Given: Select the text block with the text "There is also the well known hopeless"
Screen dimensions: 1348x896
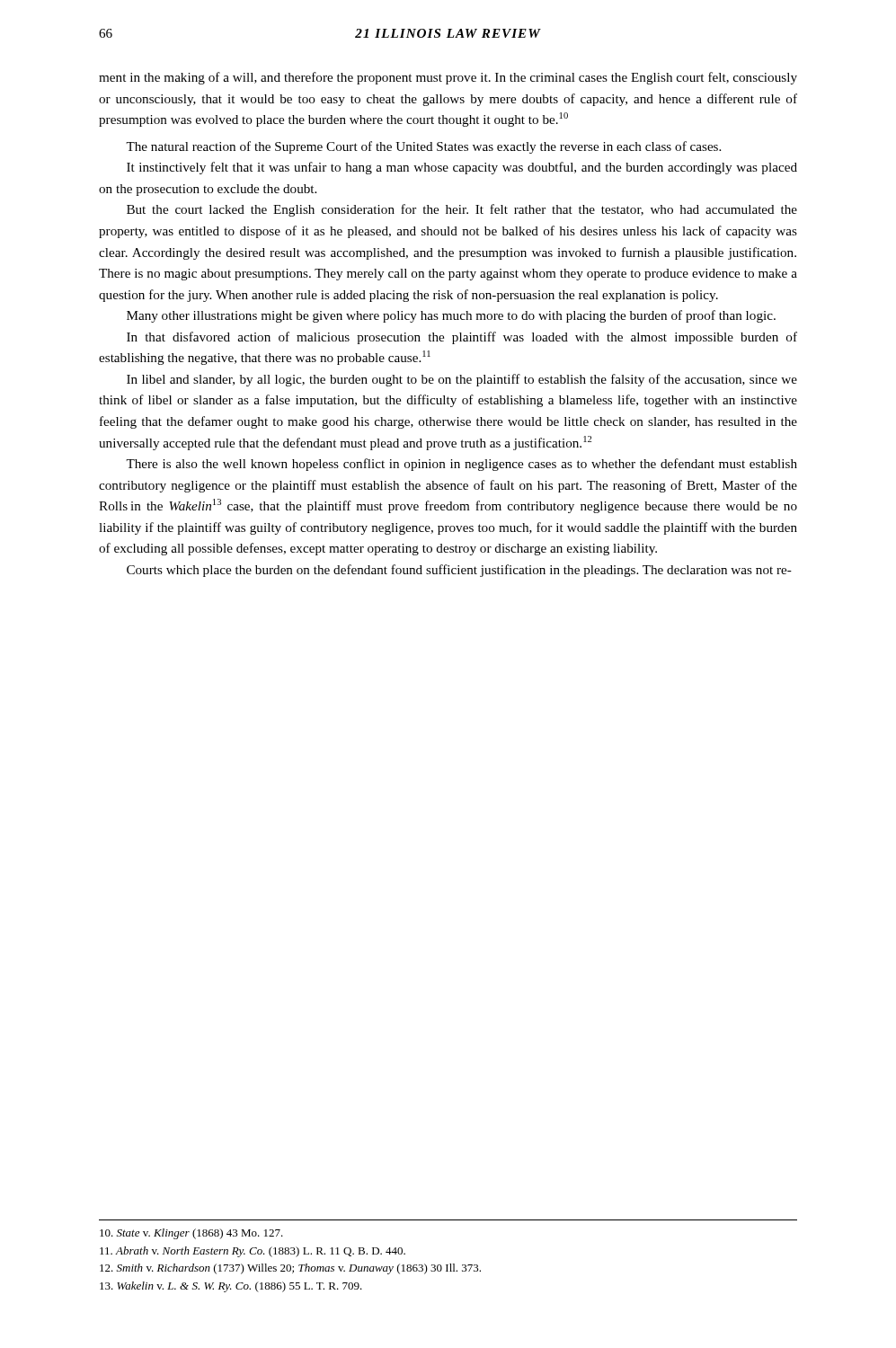Looking at the screenshot, I should 448,506.
